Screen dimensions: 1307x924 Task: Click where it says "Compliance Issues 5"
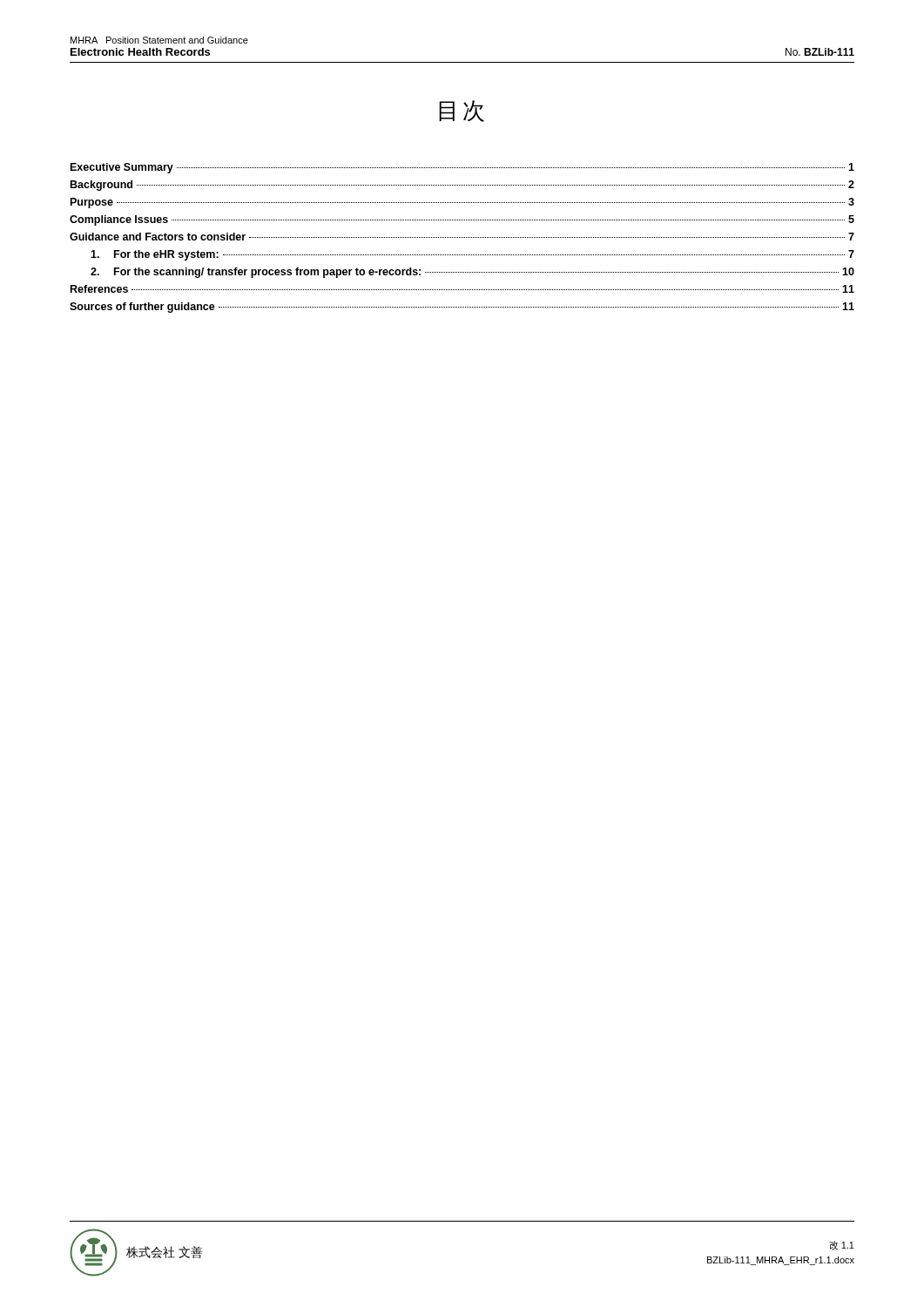462,220
